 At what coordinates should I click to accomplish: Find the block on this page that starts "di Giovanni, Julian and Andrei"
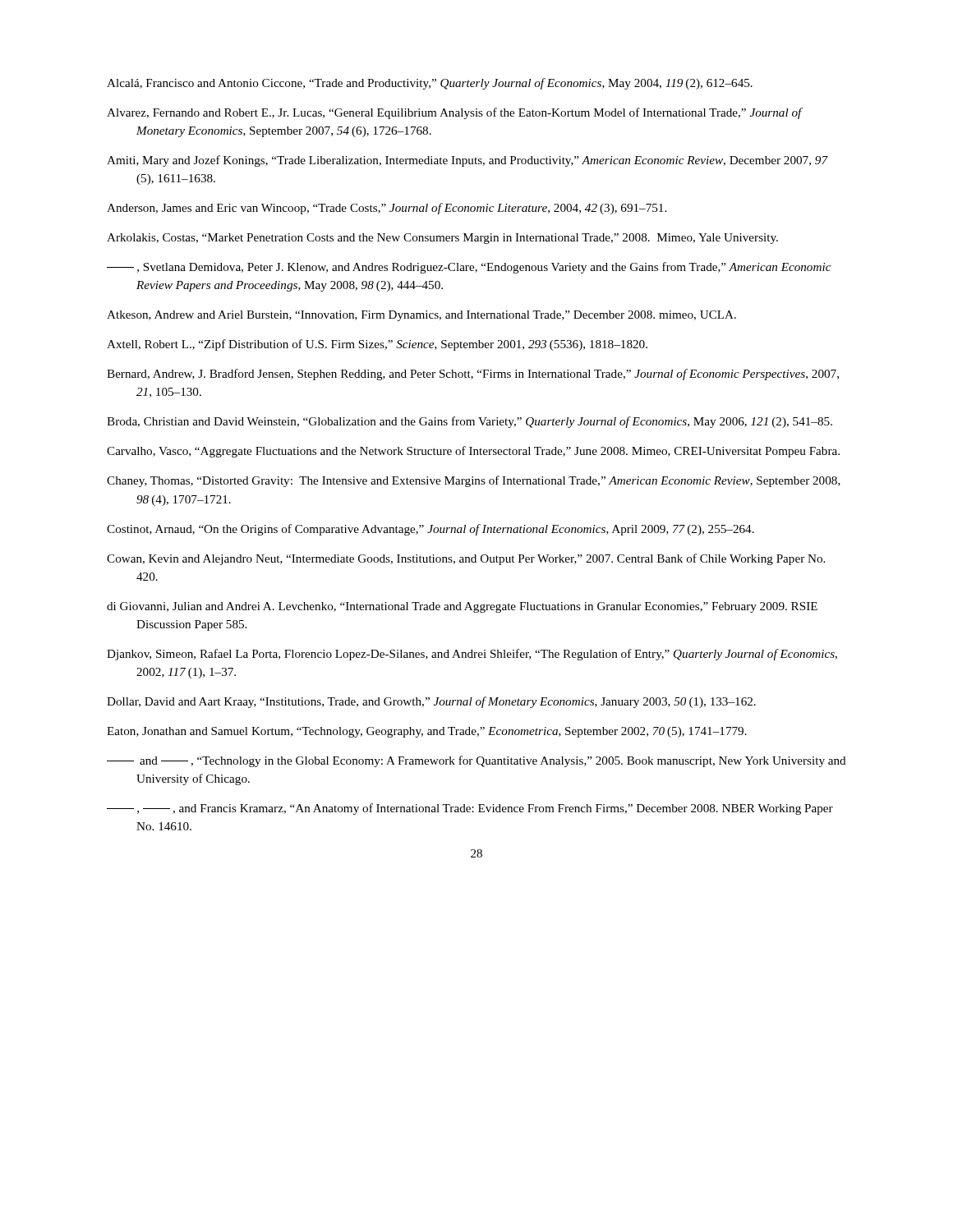pyautogui.click(x=462, y=615)
